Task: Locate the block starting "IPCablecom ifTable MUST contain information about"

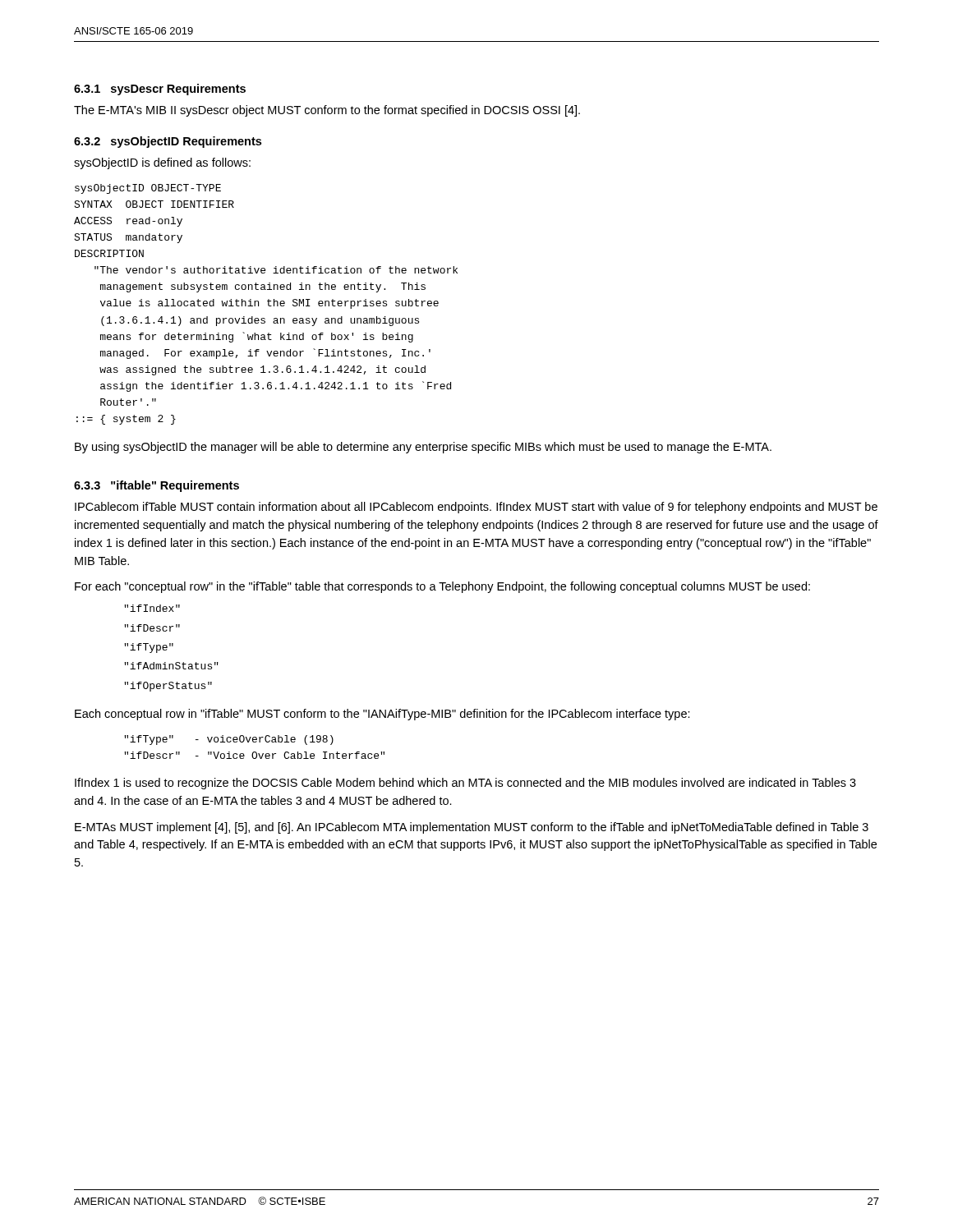Action: click(x=476, y=534)
